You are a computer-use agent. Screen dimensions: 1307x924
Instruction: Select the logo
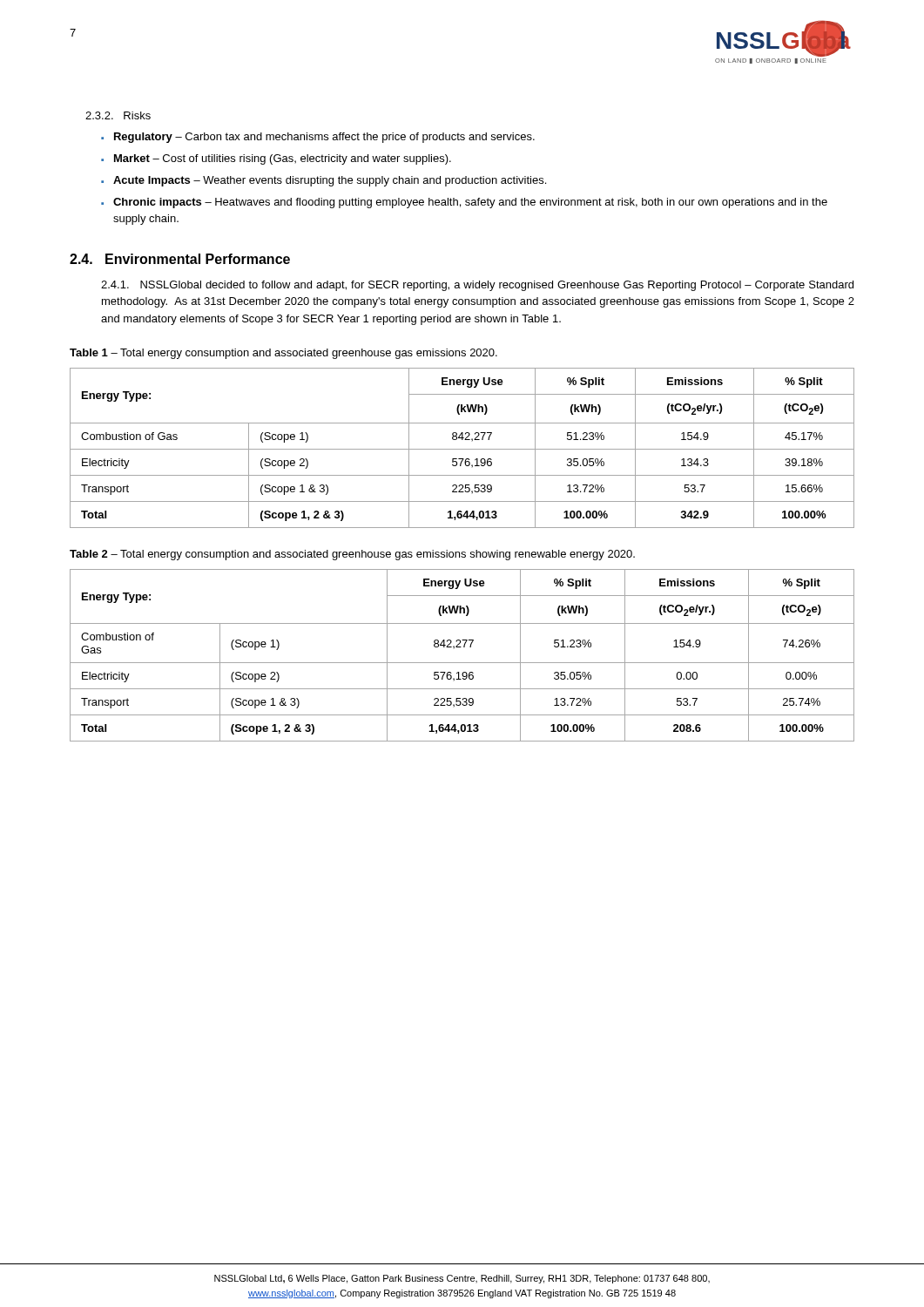(x=785, y=45)
